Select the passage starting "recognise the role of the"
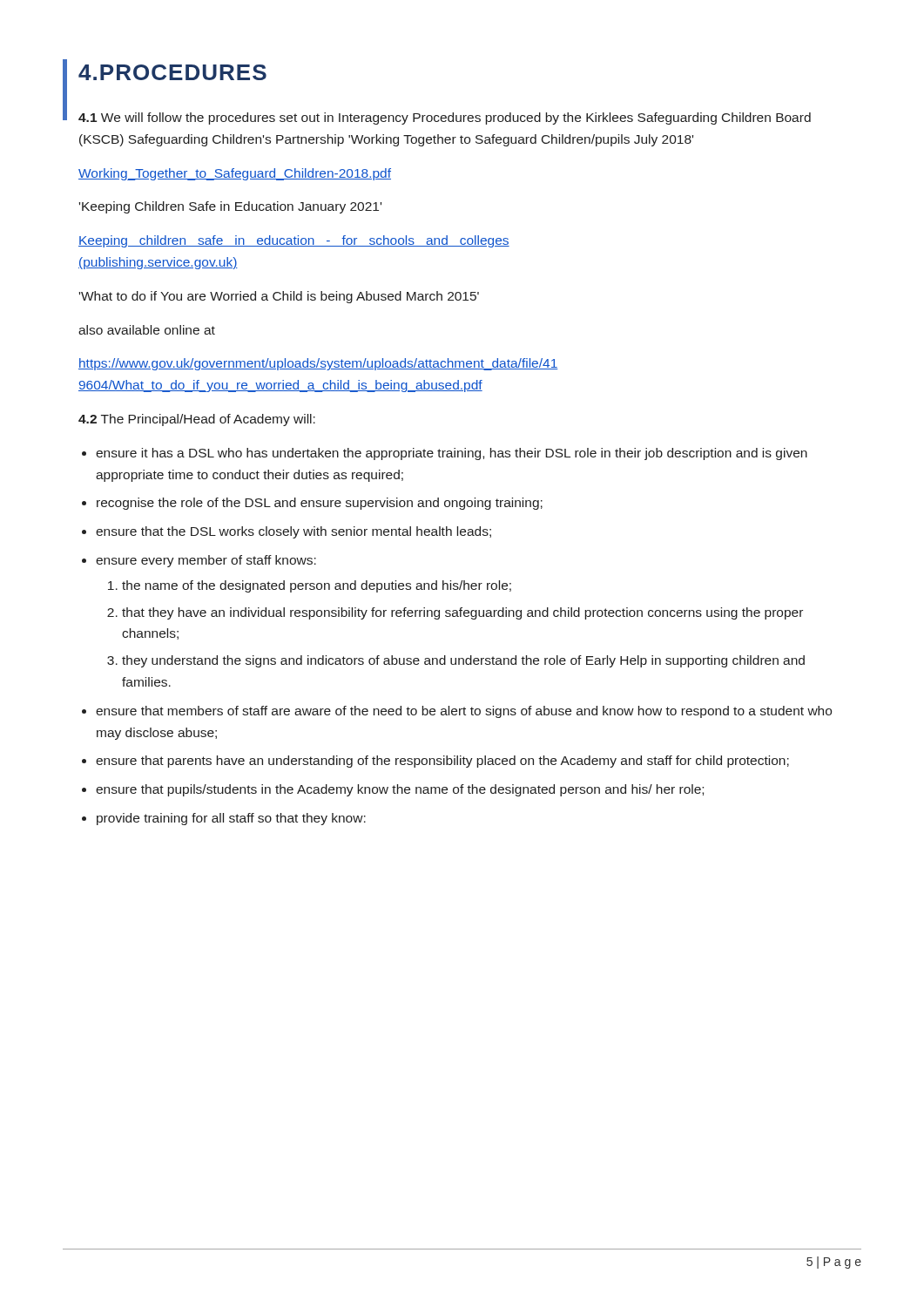The height and width of the screenshot is (1307, 924). tap(320, 503)
